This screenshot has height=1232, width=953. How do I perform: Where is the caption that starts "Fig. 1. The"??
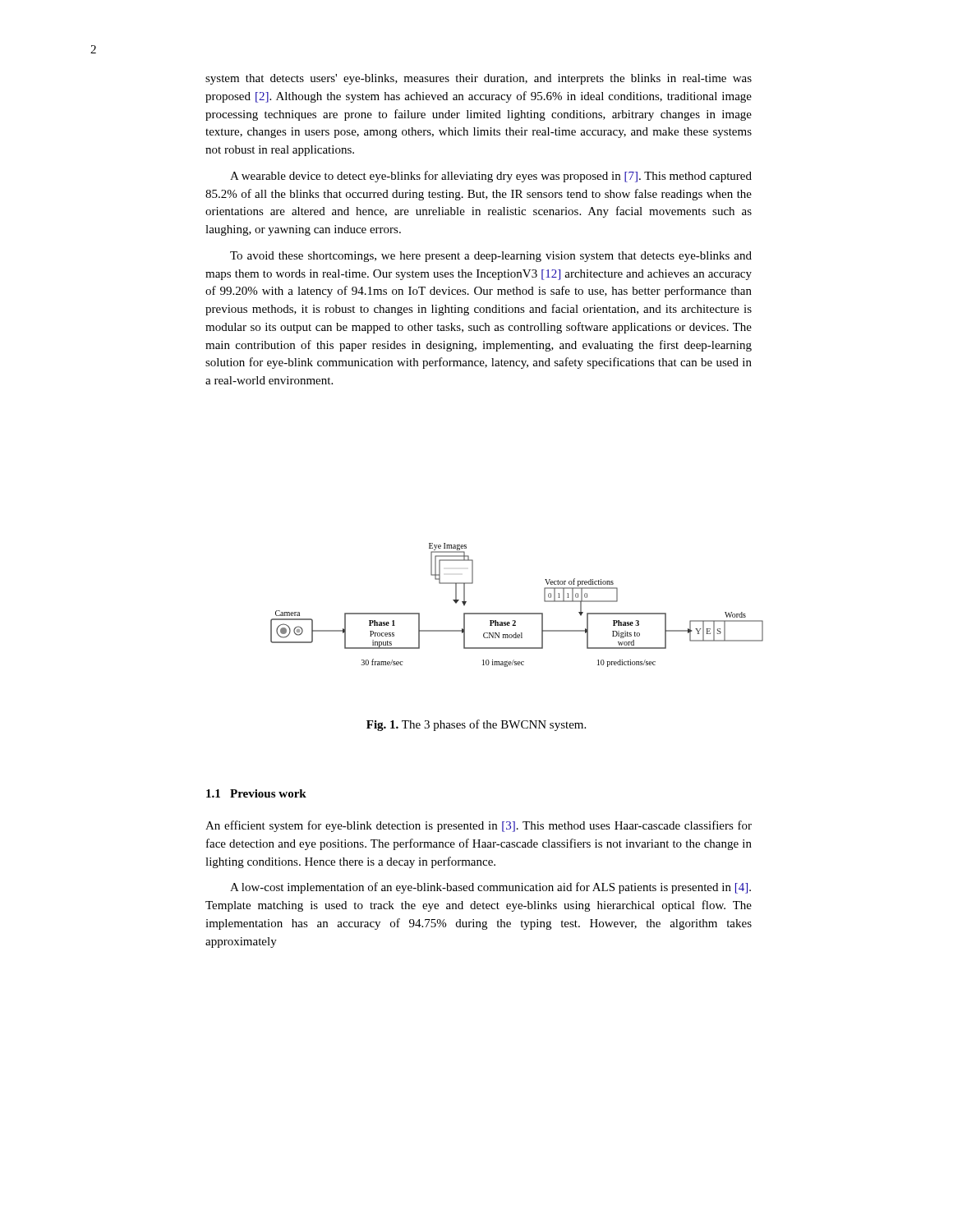point(476,724)
